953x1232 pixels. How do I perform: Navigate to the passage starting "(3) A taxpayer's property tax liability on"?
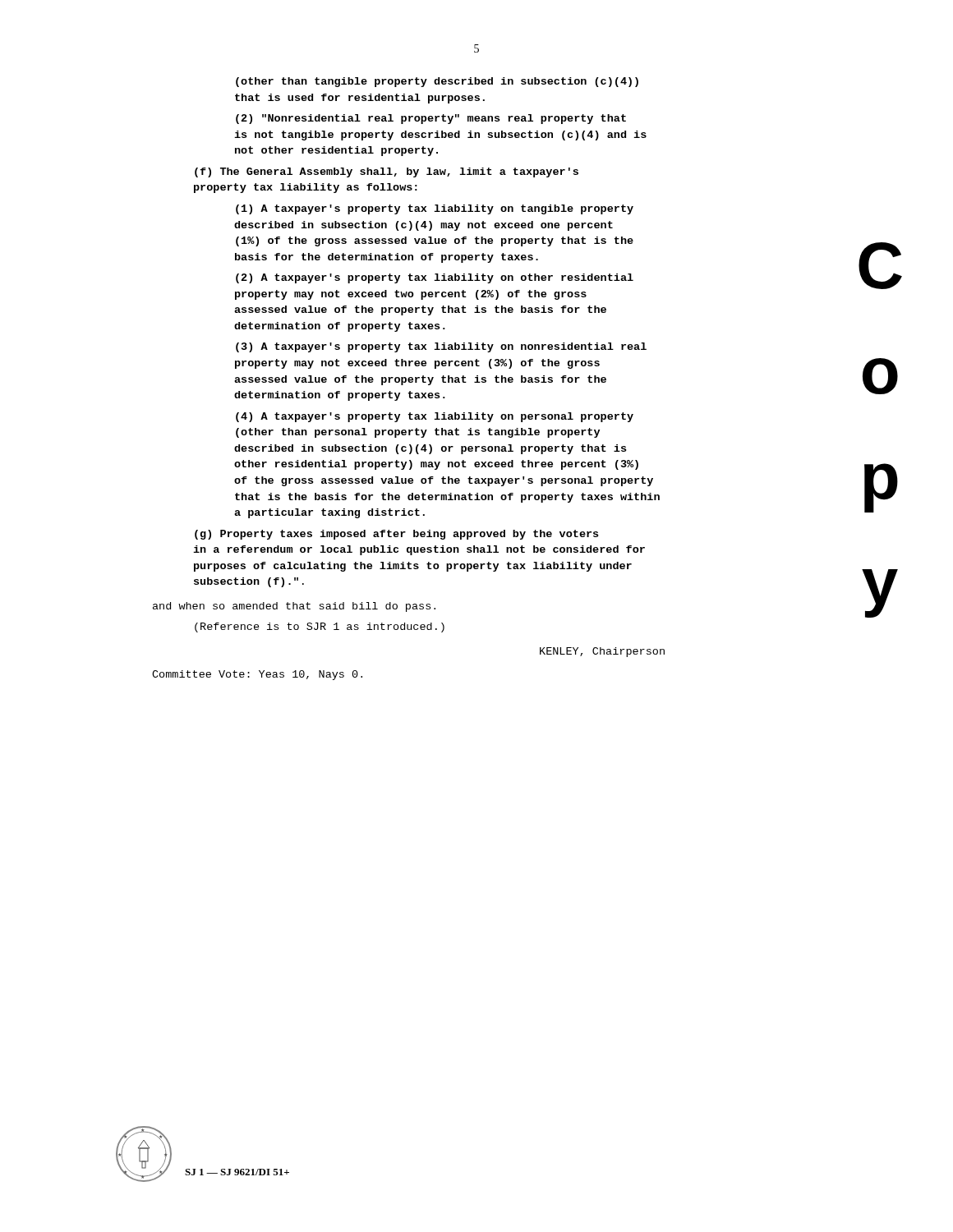tap(499, 372)
